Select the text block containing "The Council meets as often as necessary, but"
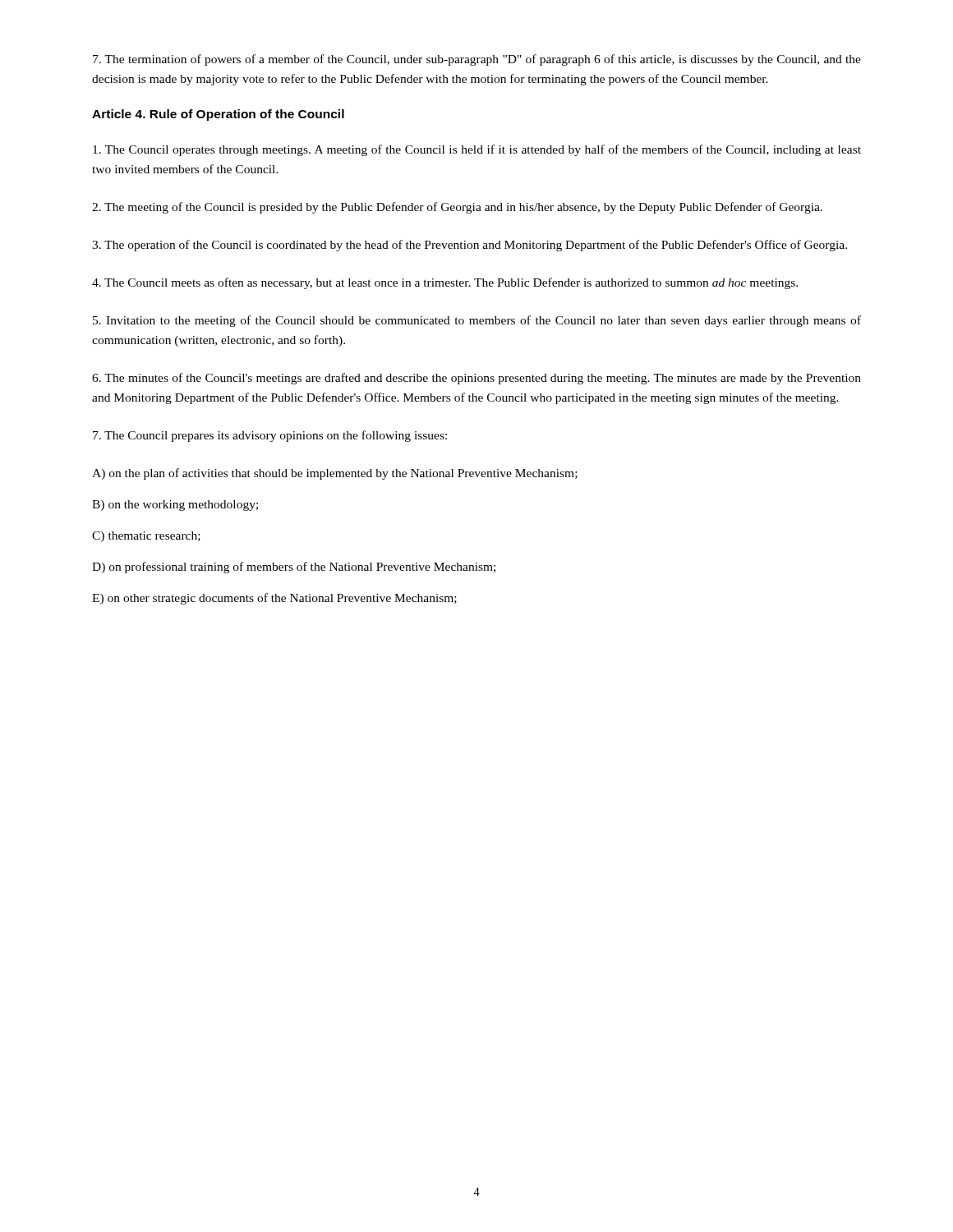Screen dimensions: 1232x953 pyautogui.click(x=445, y=282)
